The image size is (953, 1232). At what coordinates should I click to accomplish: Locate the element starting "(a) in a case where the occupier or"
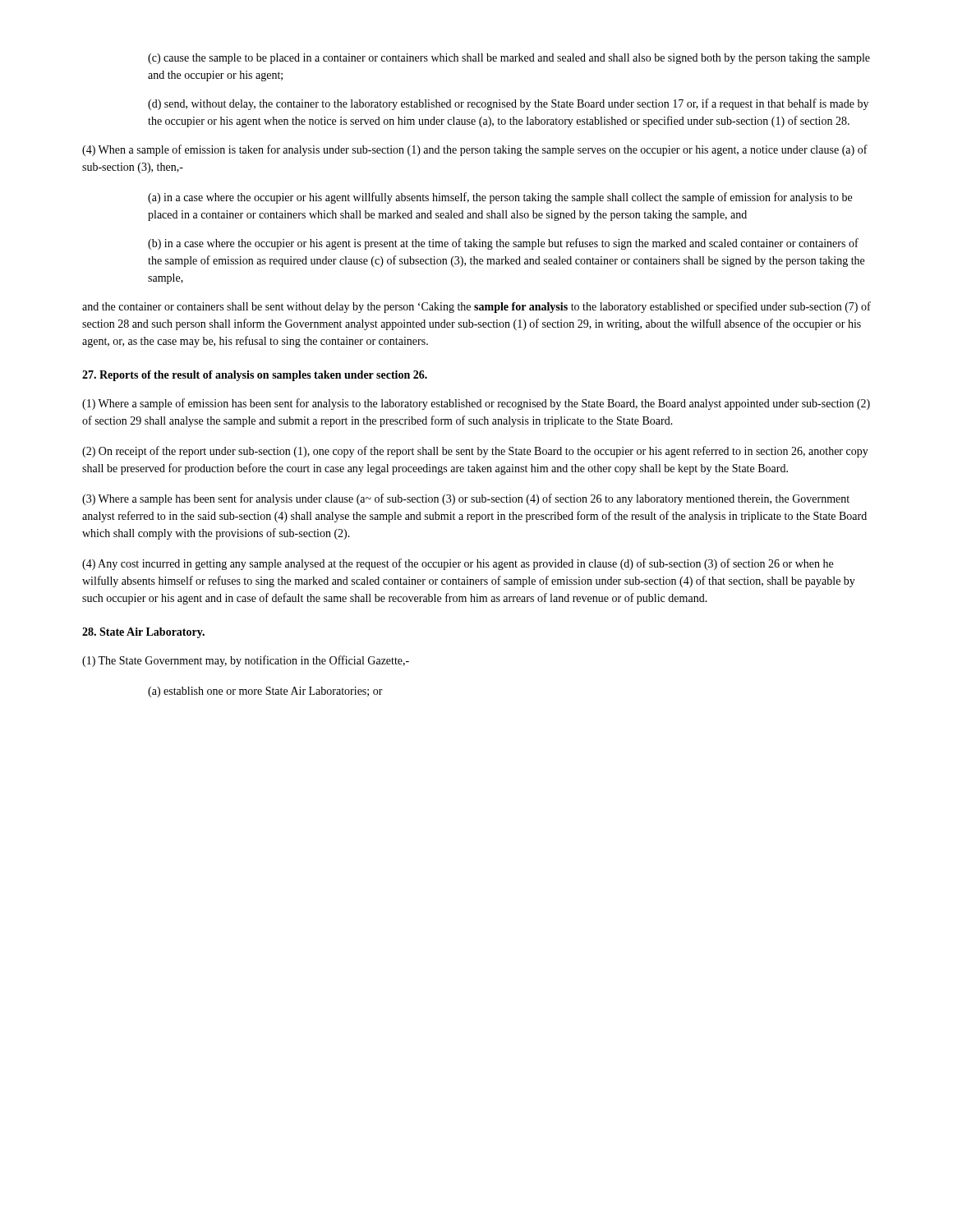[500, 206]
